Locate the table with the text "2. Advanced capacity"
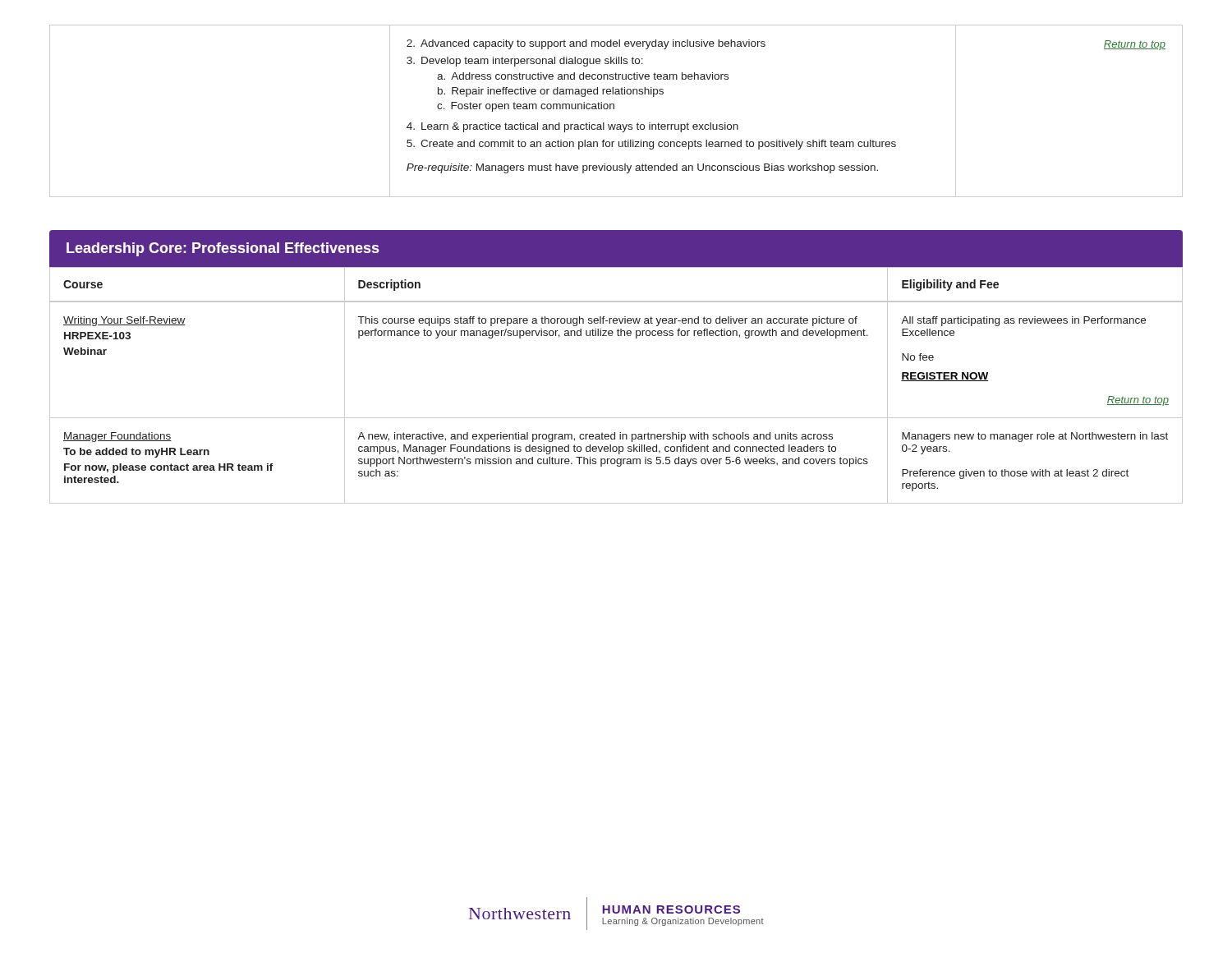Viewport: 1232px width, 953px height. pos(616,111)
